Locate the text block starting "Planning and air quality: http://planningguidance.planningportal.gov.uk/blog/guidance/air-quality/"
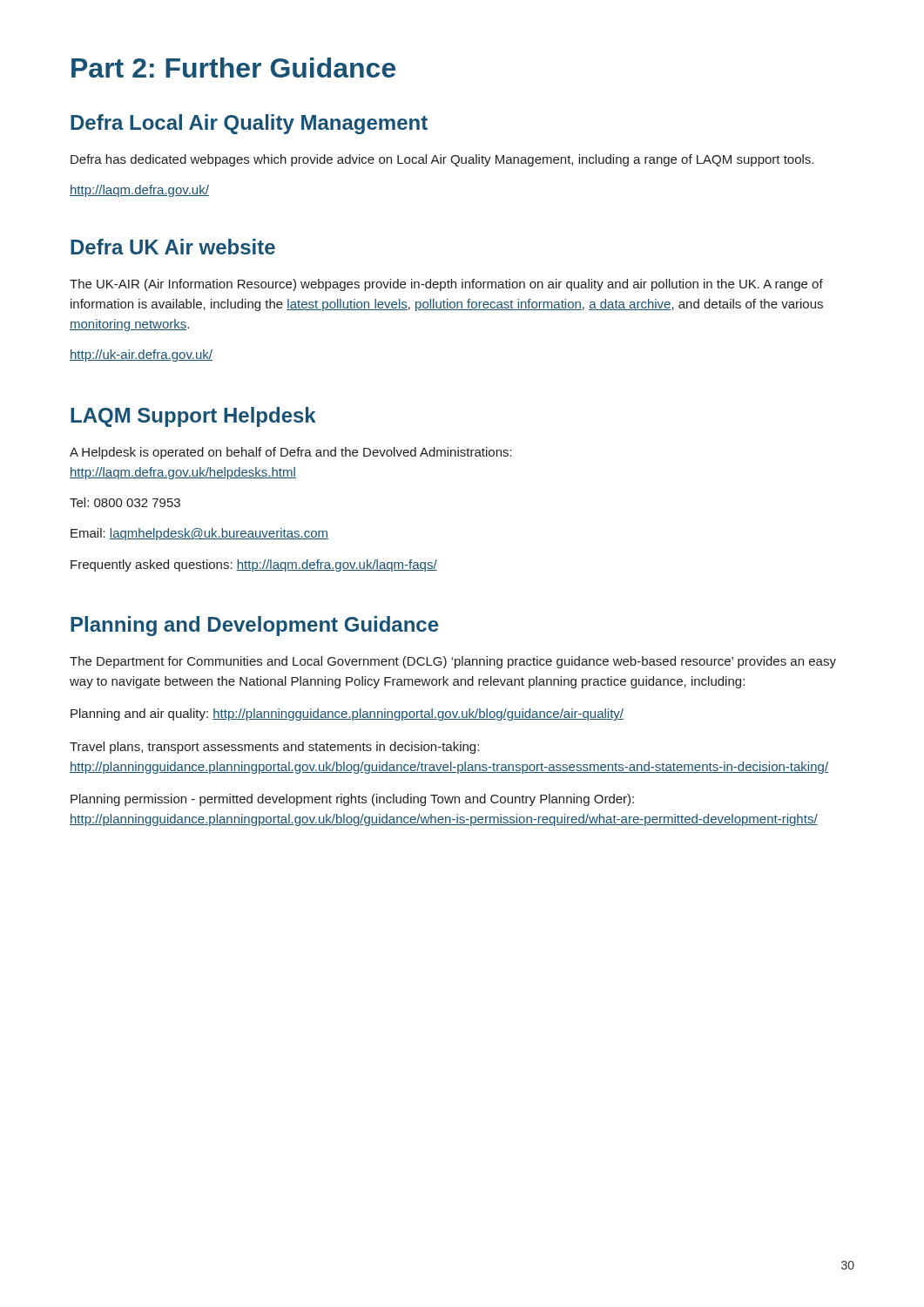 [x=462, y=714]
